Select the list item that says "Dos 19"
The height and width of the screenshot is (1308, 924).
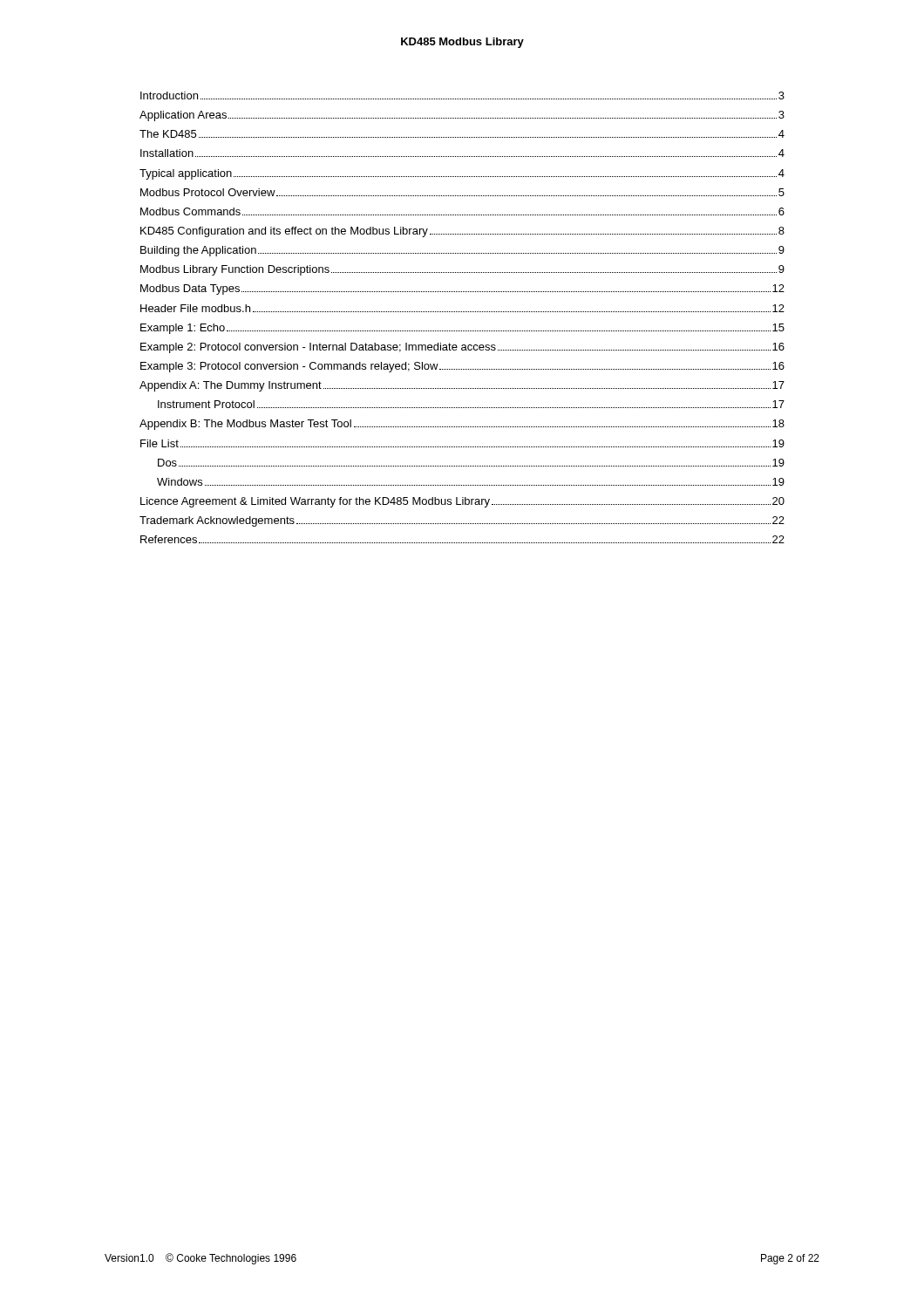click(x=471, y=463)
